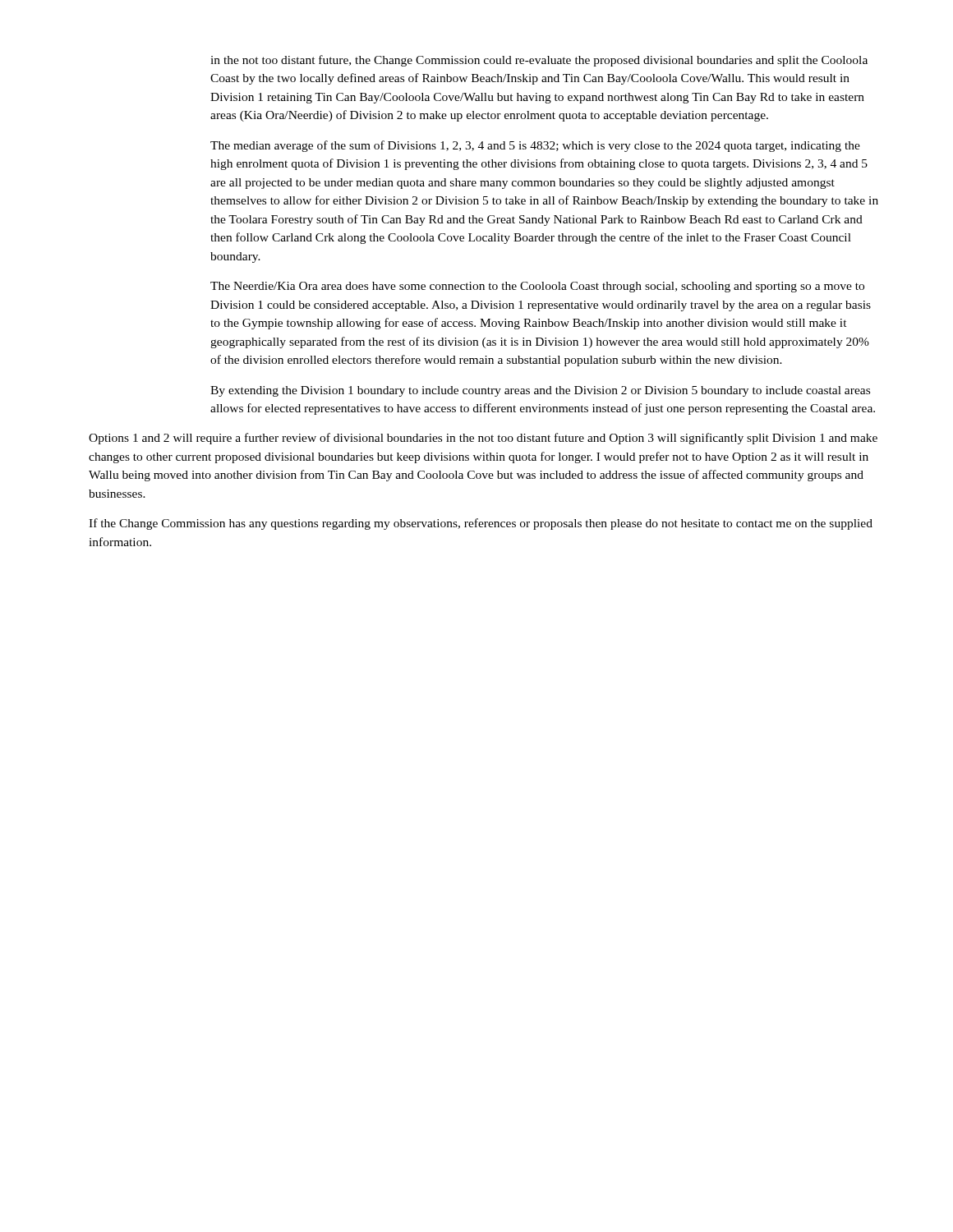Locate the element starting "in the not too distant future, the Change"

coord(539,87)
